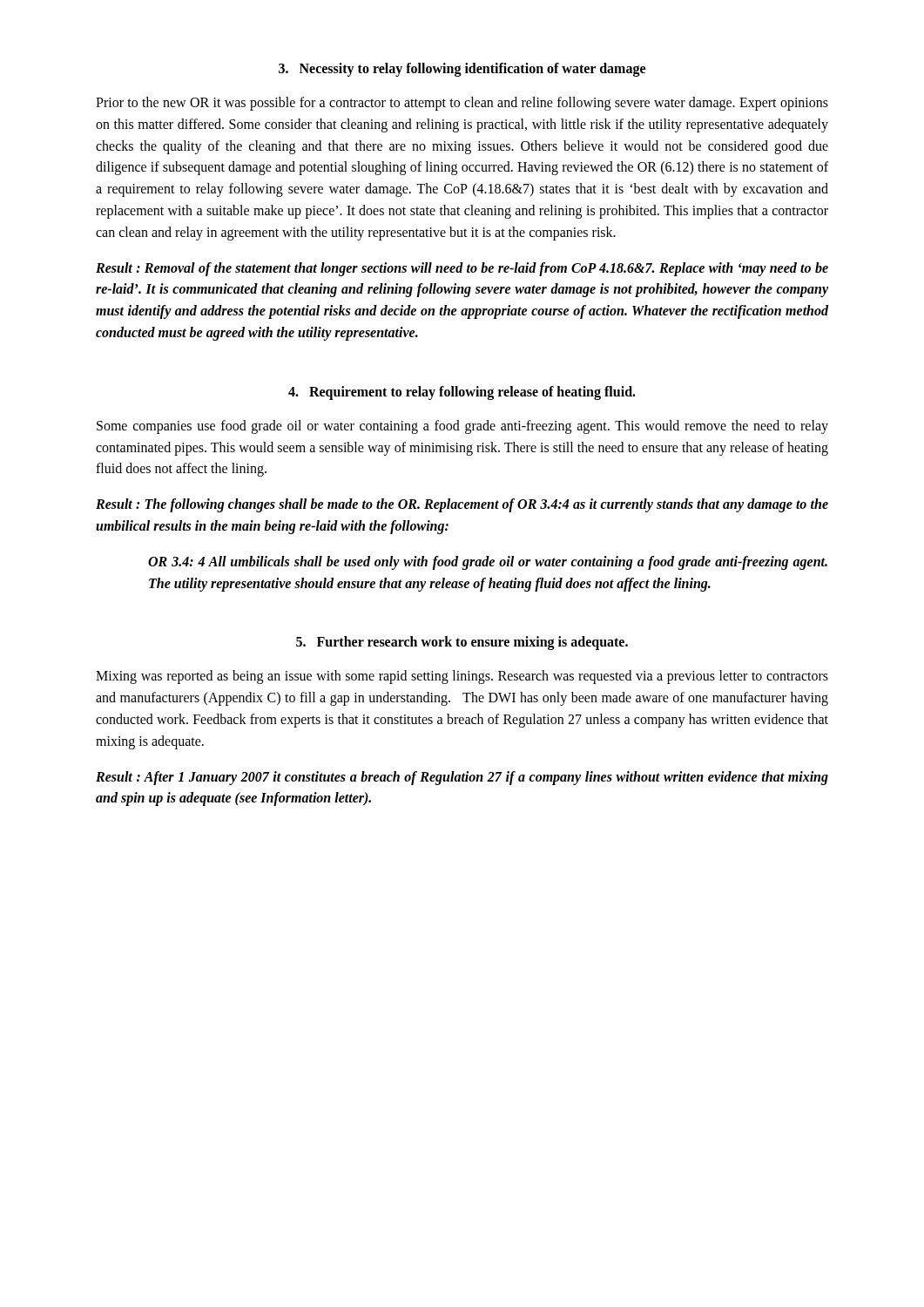Select the block starting "OR 3.4: 4 All"
924x1307 pixels.
tap(488, 572)
